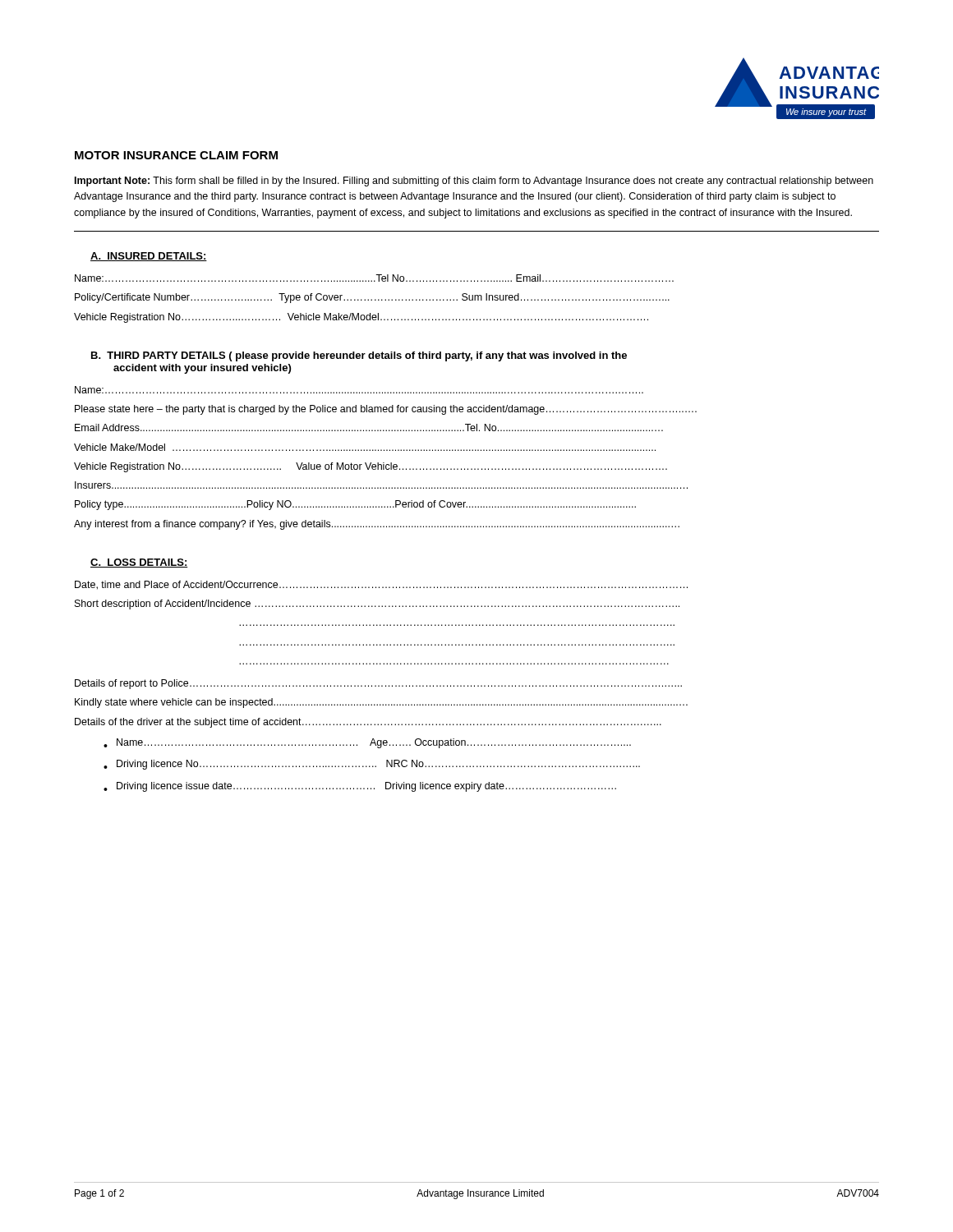This screenshot has height=1232, width=953.
Task: Locate the passage starting "Kindly state where vehicle"
Action: point(381,703)
